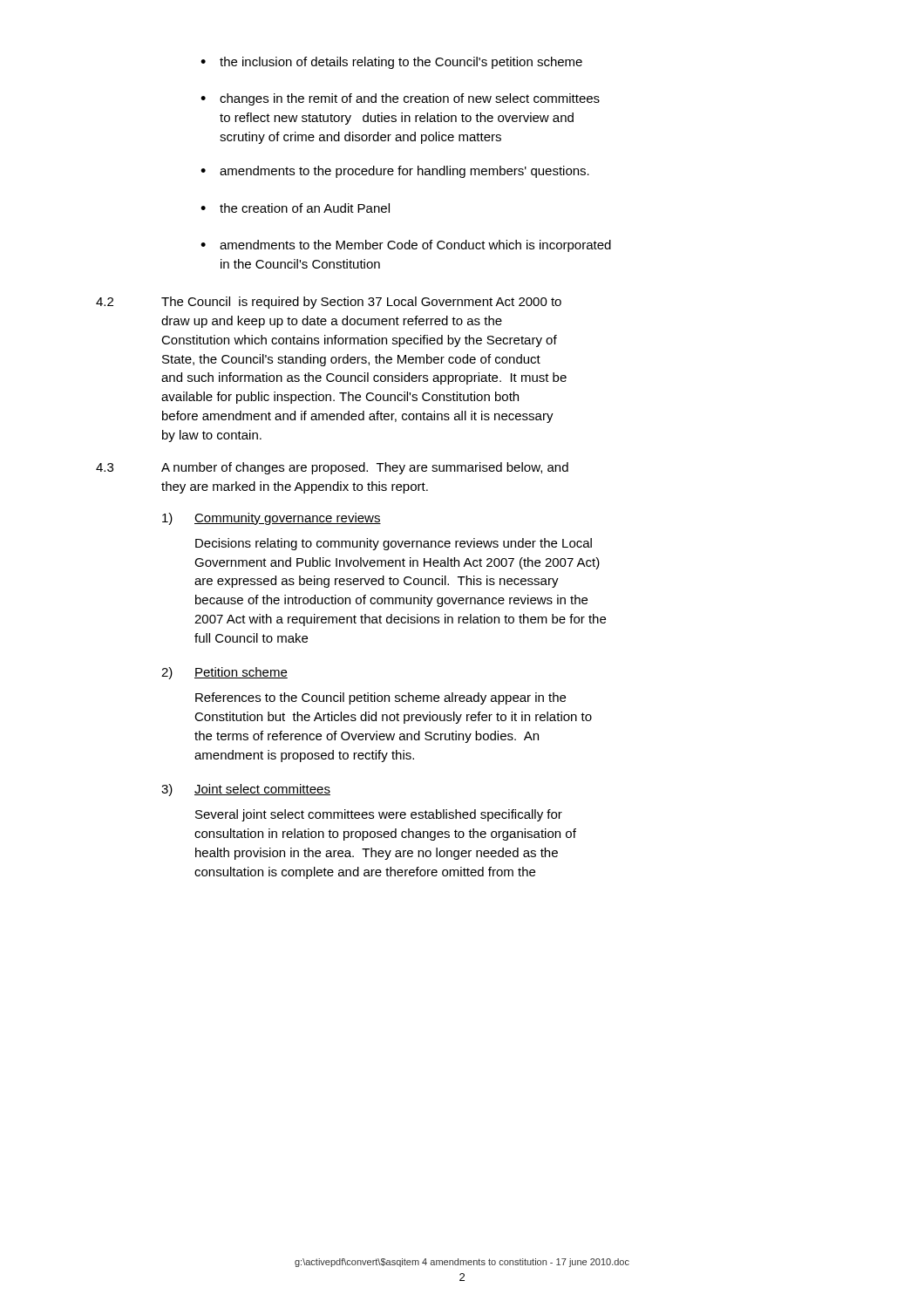
Task: Find the list item that says "• the inclusion of details relating to the"
Action: pyautogui.click(x=392, y=63)
